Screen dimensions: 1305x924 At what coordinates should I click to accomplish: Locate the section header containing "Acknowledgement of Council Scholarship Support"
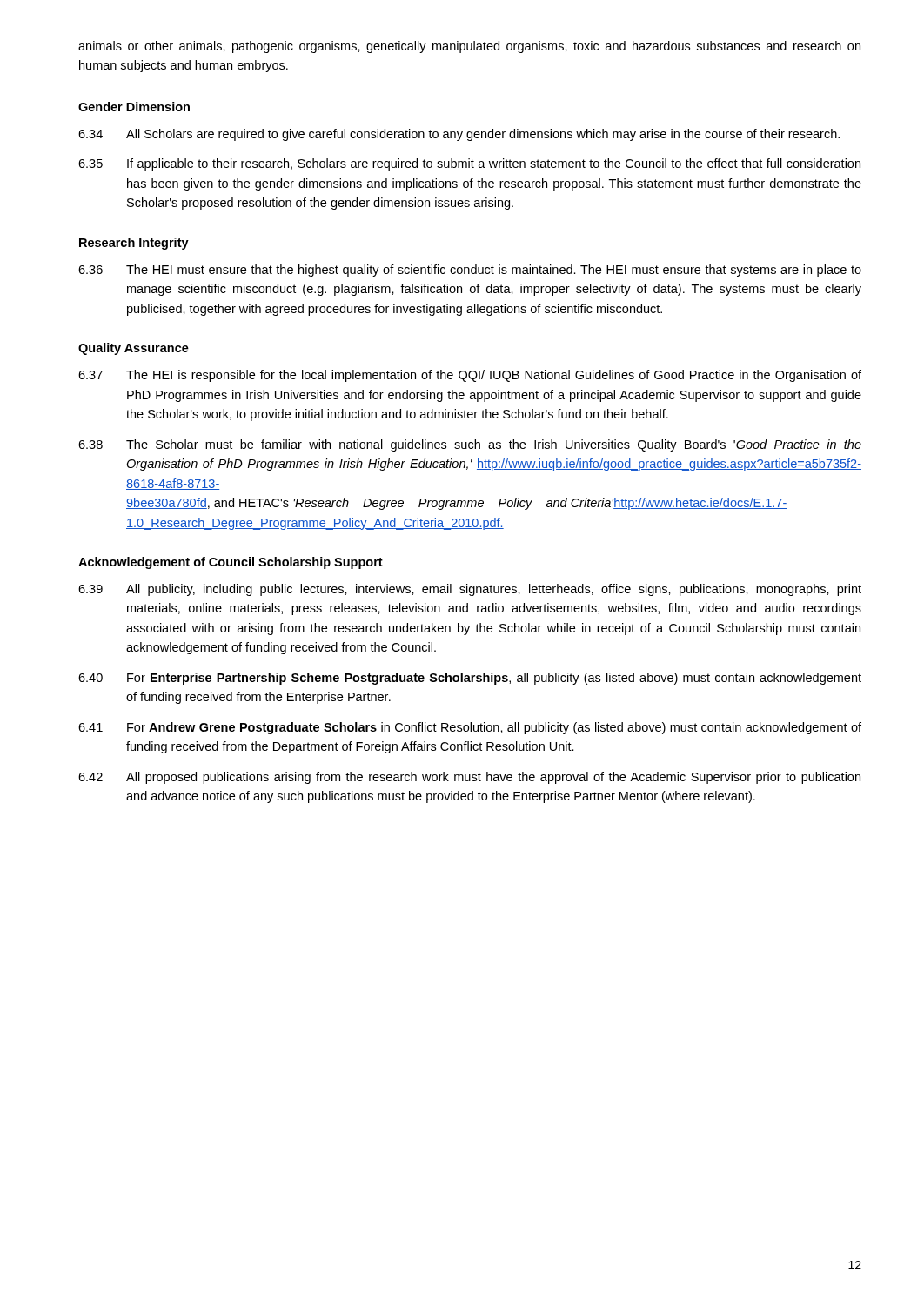point(230,562)
